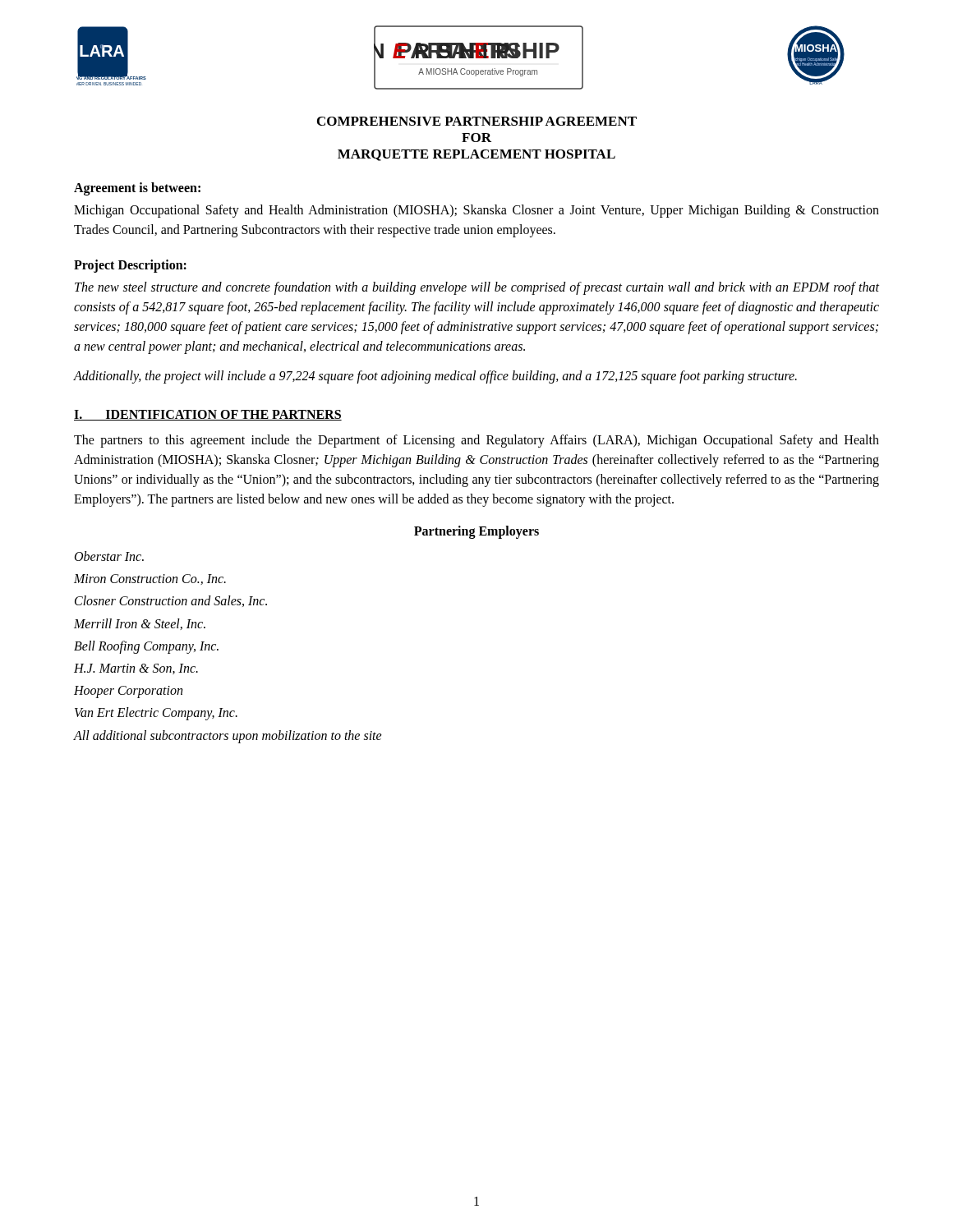Find the text starting "Miron Construction Co., Inc."

[x=150, y=579]
